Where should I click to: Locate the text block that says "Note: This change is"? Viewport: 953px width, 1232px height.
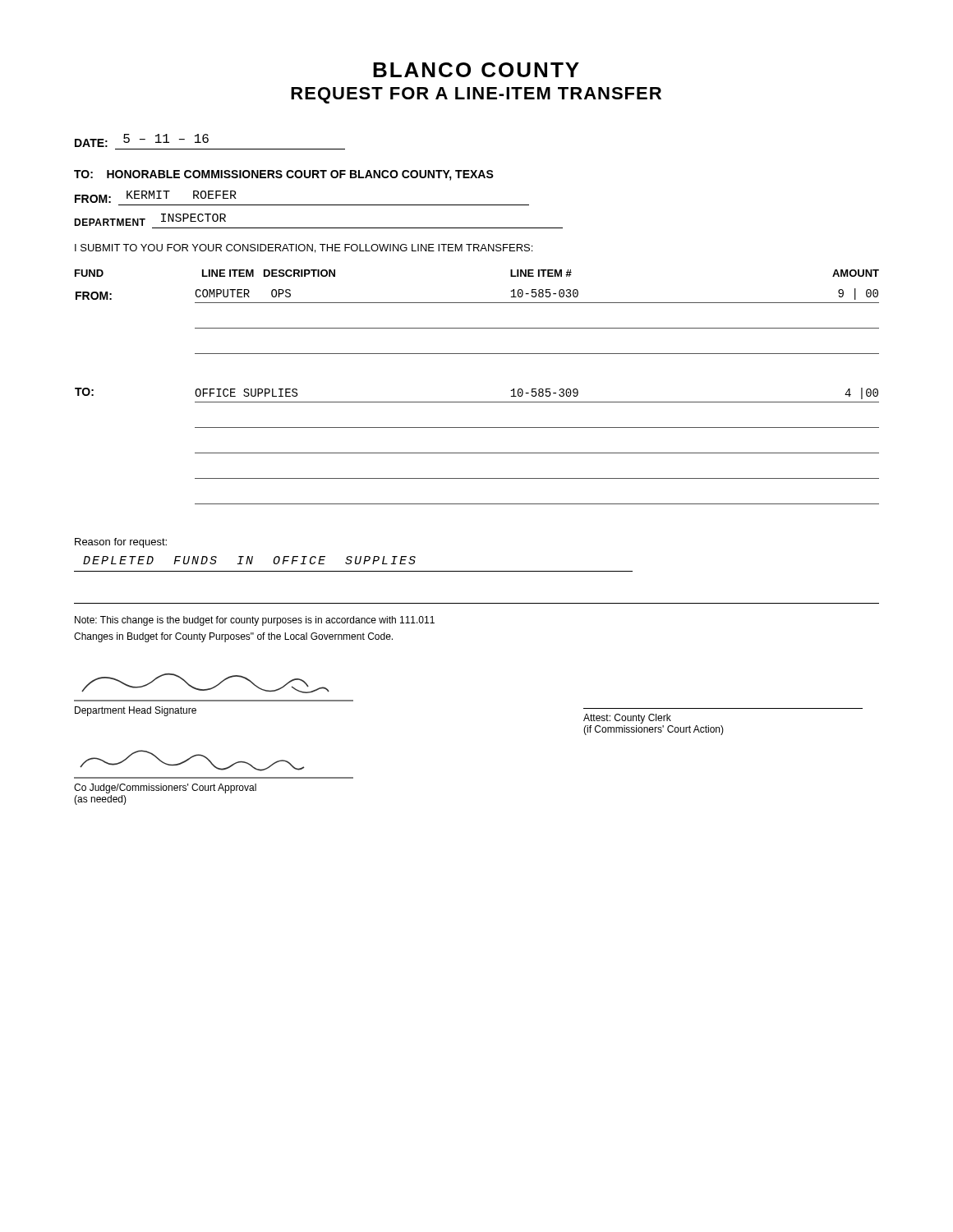[254, 629]
